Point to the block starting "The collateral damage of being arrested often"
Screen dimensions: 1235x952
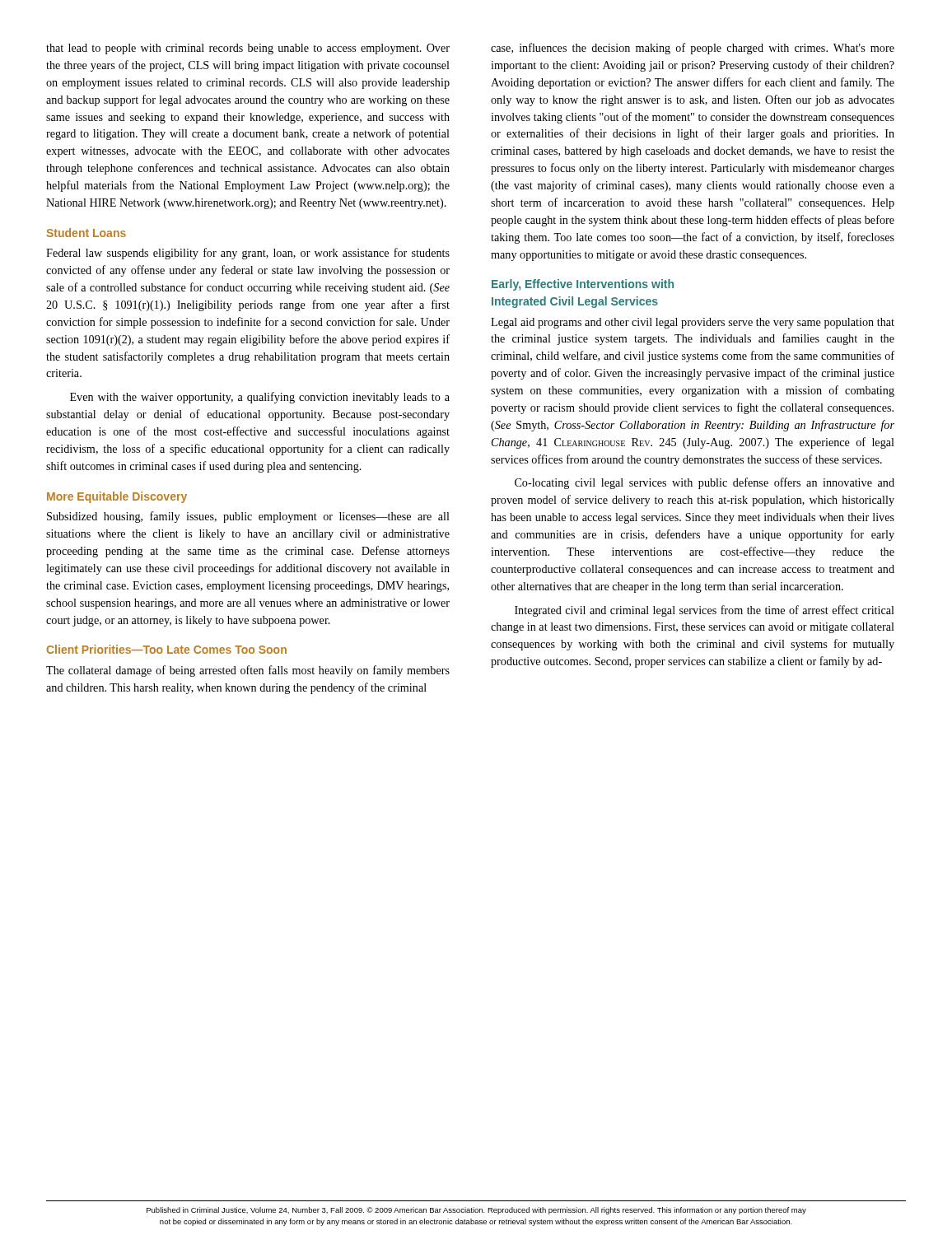tap(248, 679)
